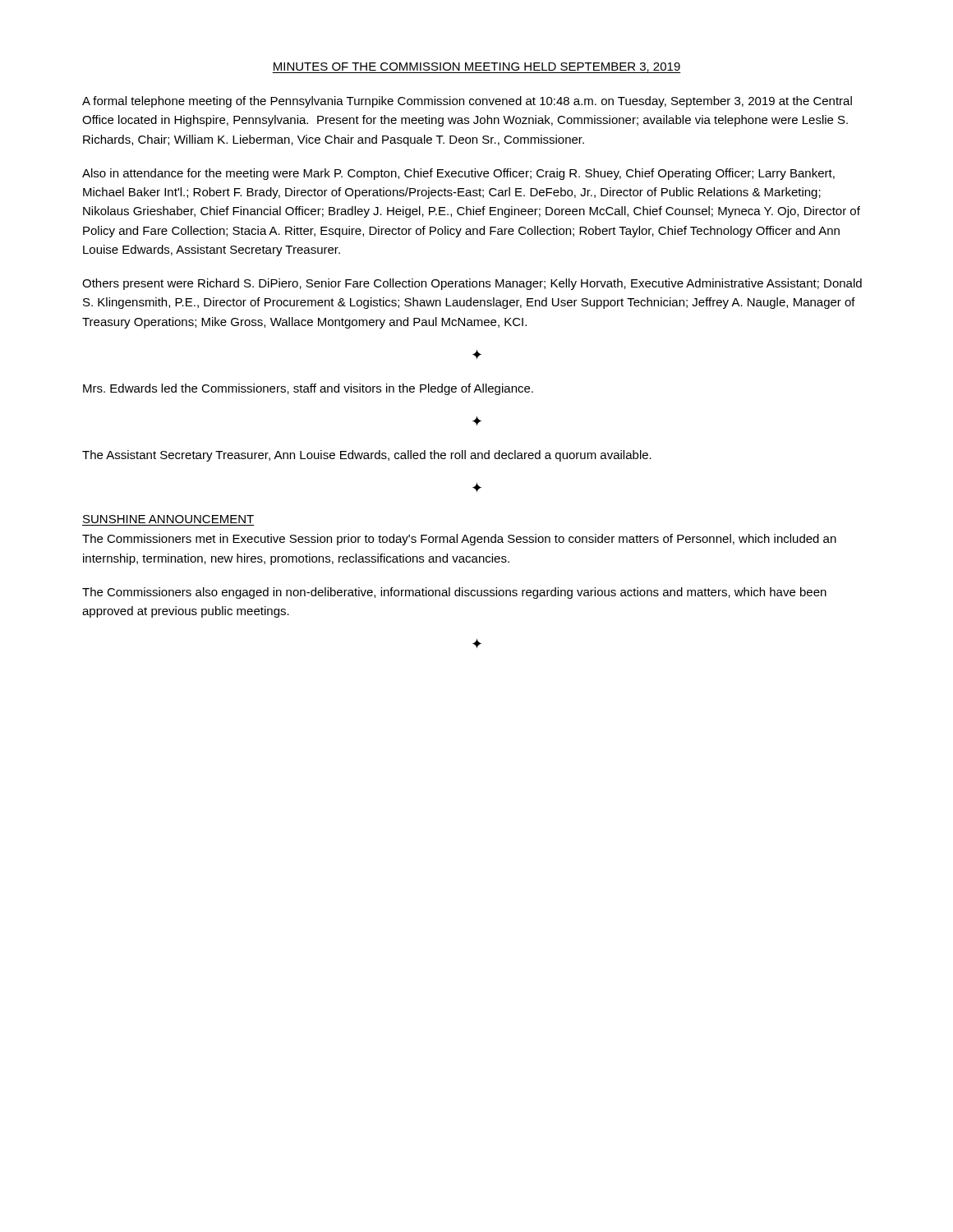Screen dimensions: 1232x953
Task: Select the text block starting "The Assistant Secretary Treasurer, Ann Louise Edwards, called"
Action: 367,455
